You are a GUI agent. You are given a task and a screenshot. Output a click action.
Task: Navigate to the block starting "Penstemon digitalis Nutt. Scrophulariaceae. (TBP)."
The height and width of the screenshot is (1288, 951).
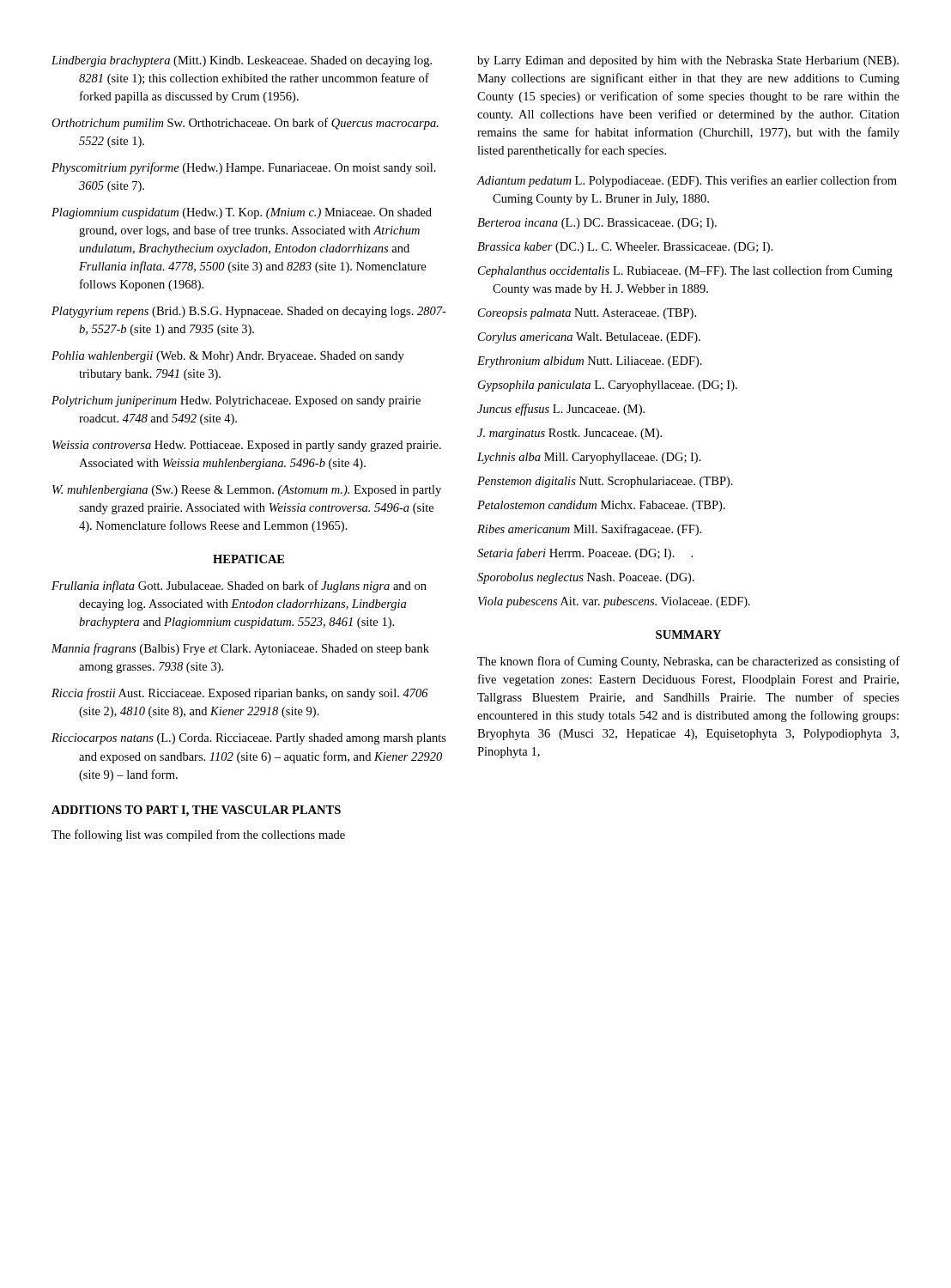(x=605, y=481)
